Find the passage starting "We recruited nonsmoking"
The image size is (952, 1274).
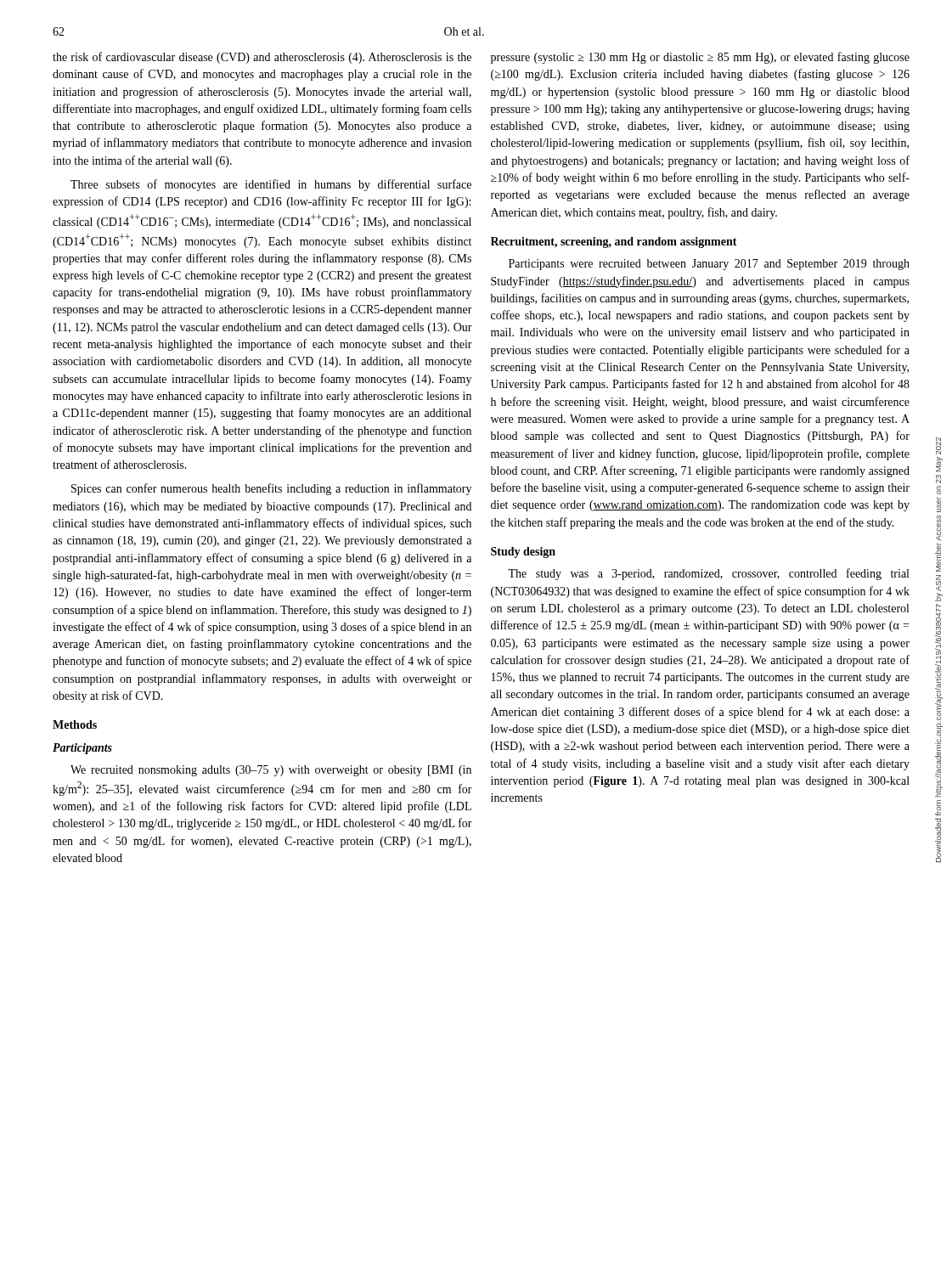point(262,815)
